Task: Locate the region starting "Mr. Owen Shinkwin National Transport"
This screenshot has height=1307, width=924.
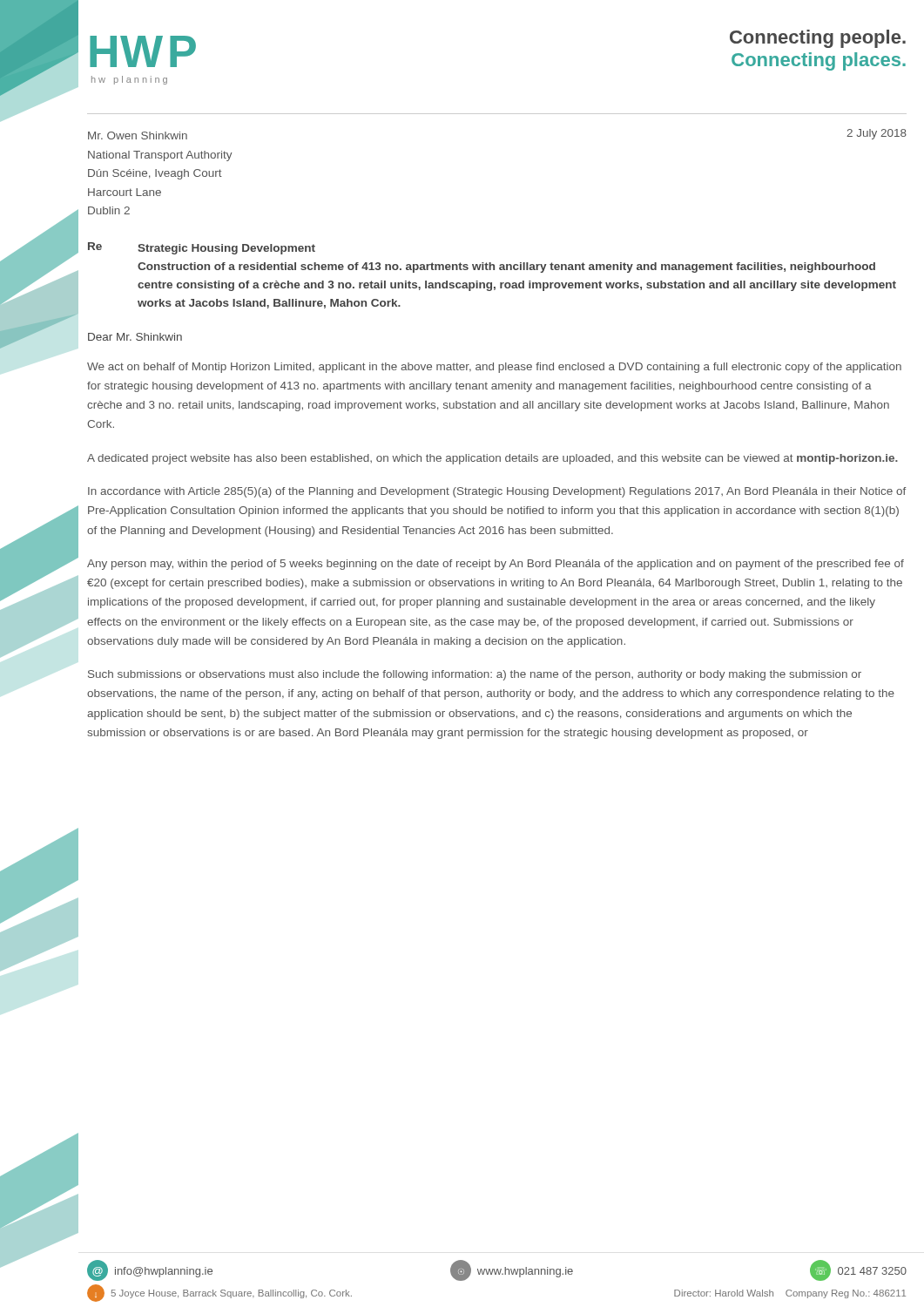Action: tap(160, 173)
